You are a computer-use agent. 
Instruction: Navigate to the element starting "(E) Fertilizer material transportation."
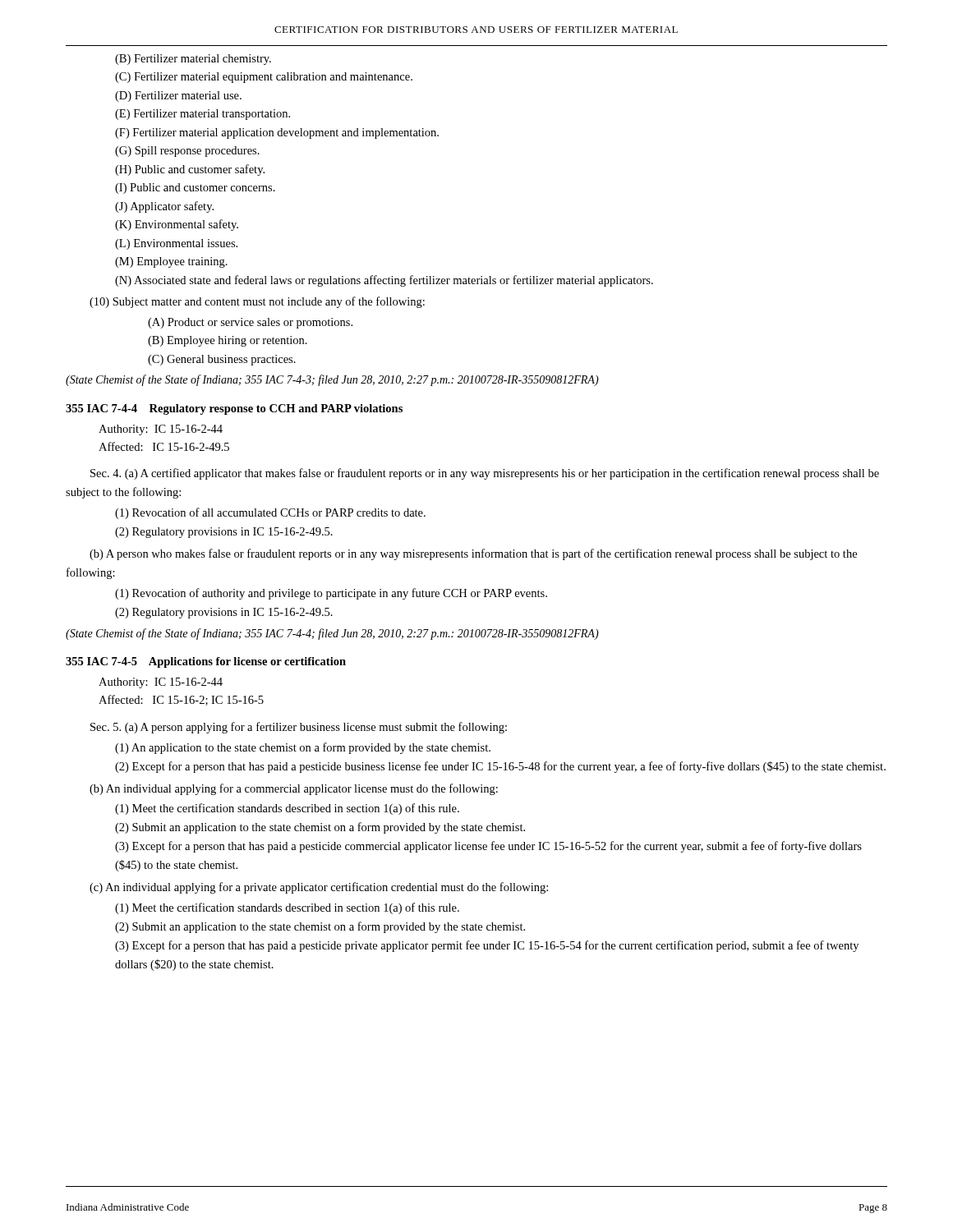(203, 114)
